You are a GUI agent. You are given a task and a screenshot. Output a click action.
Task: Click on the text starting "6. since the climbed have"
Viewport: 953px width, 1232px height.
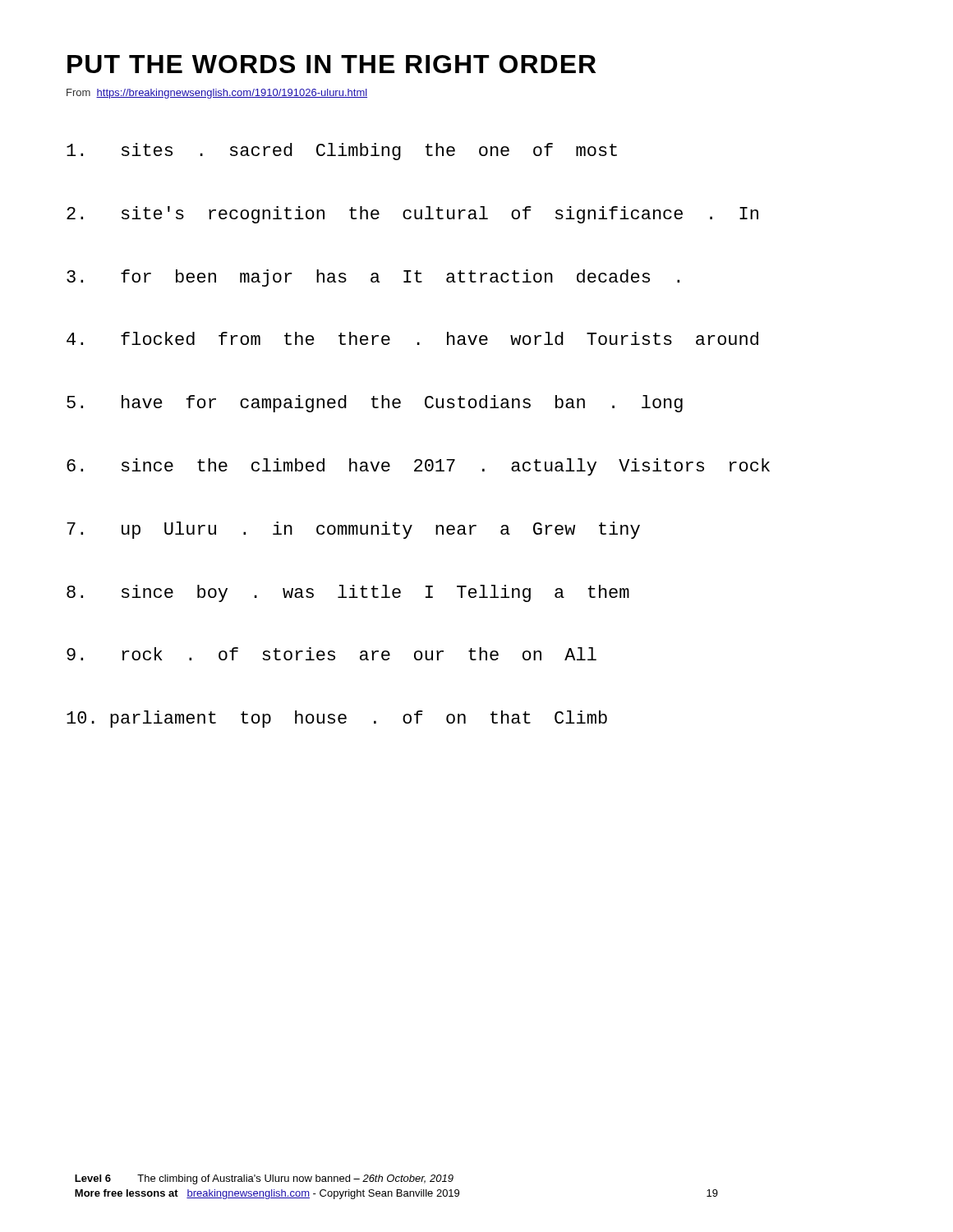click(x=418, y=467)
